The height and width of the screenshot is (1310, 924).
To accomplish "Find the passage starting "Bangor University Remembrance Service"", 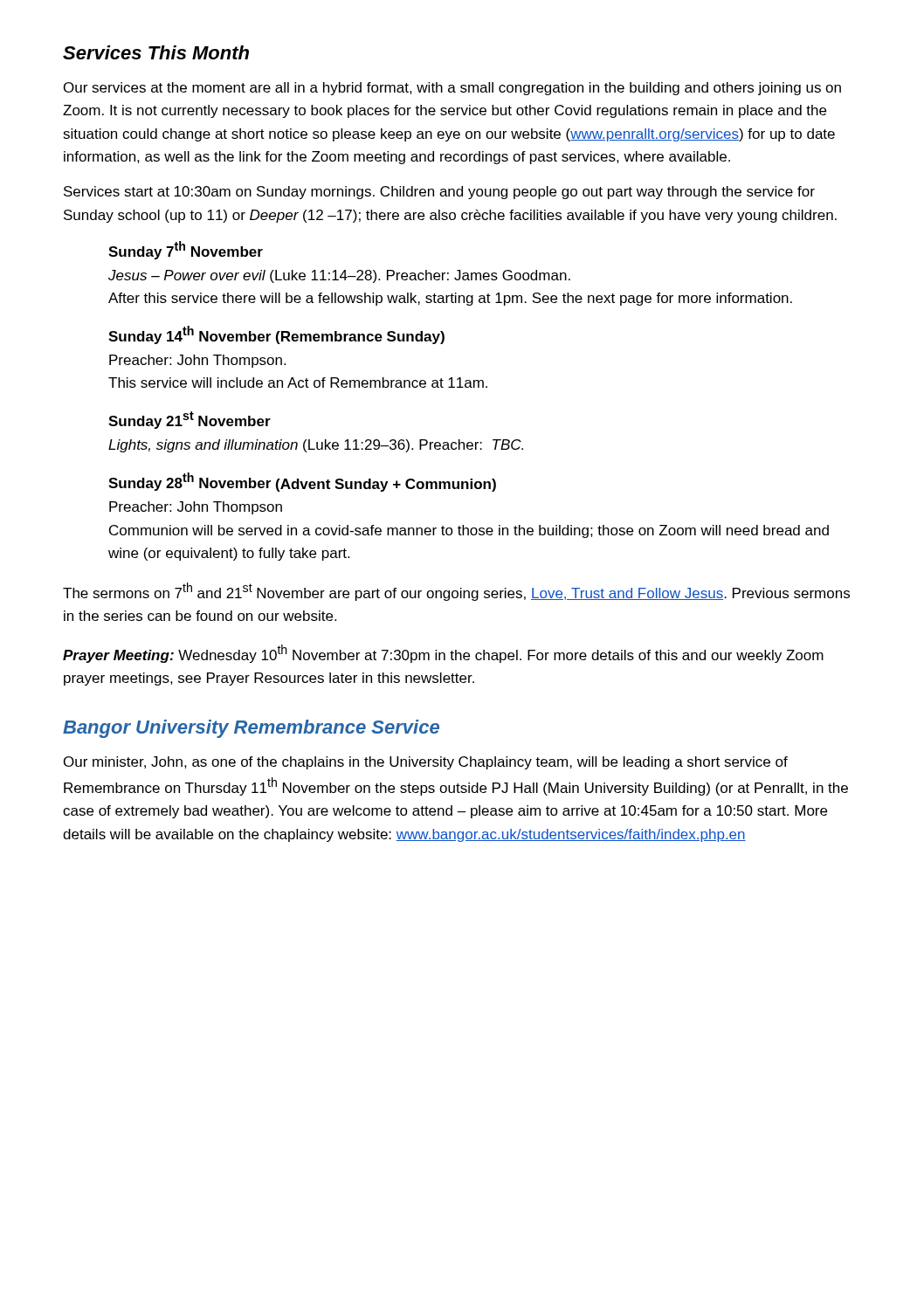I will point(251,727).
